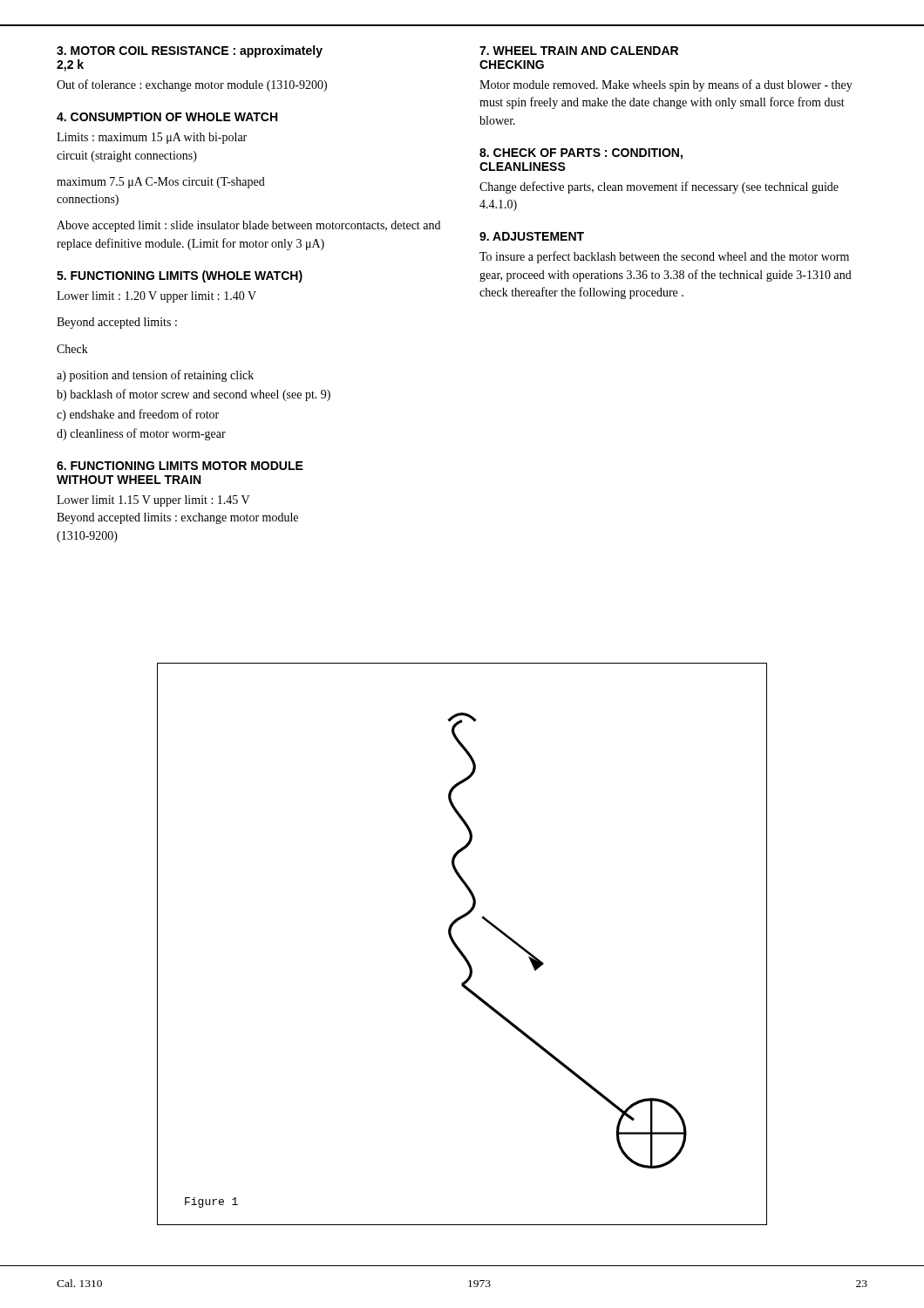The height and width of the screenshot is (1308, 924).
Task: Point to the block starting "Lower limit : 1.20 V upper limit :"
Action: point(156,296)
